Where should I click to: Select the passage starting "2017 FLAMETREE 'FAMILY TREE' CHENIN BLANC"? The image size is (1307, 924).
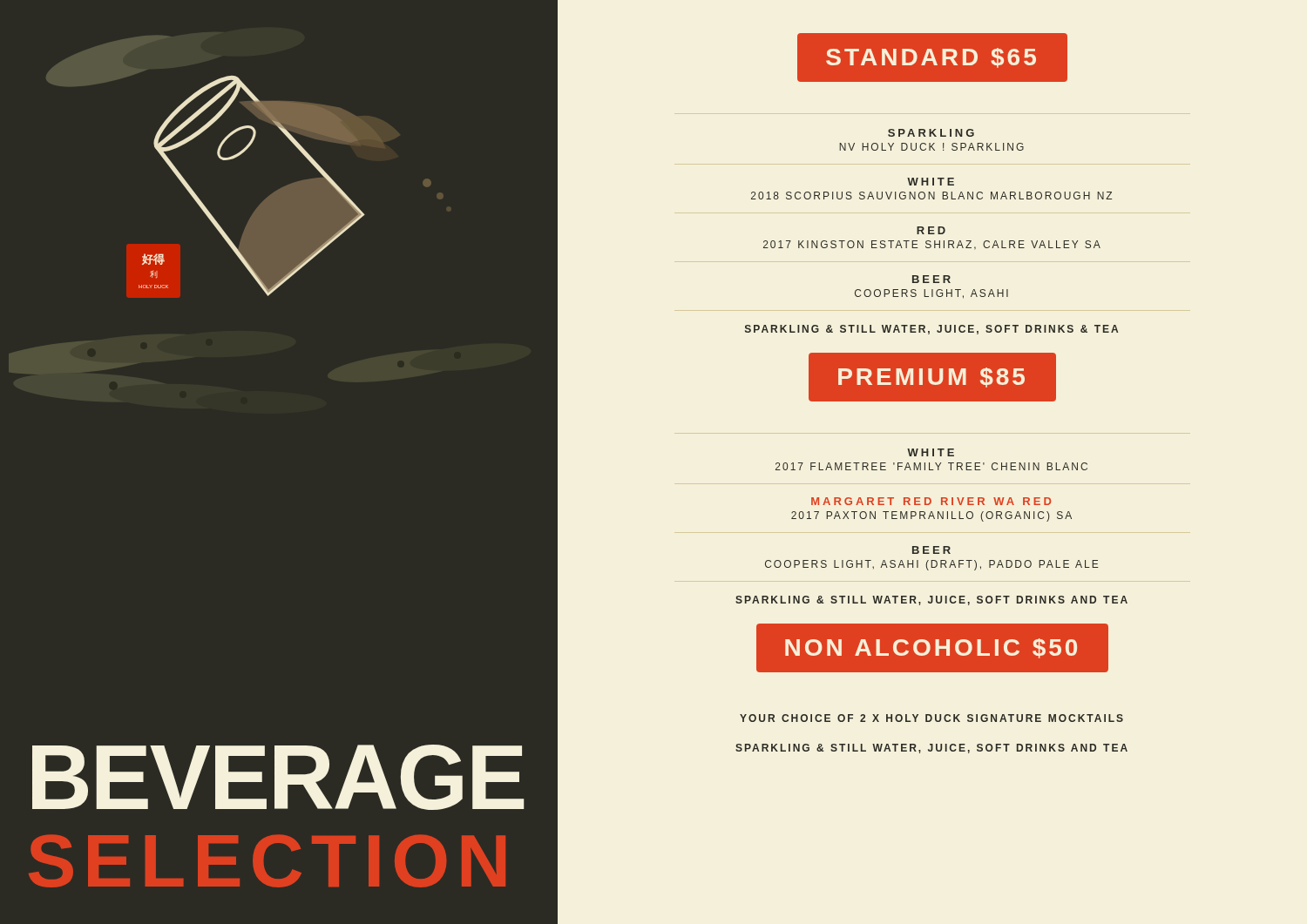pos(932,467)
